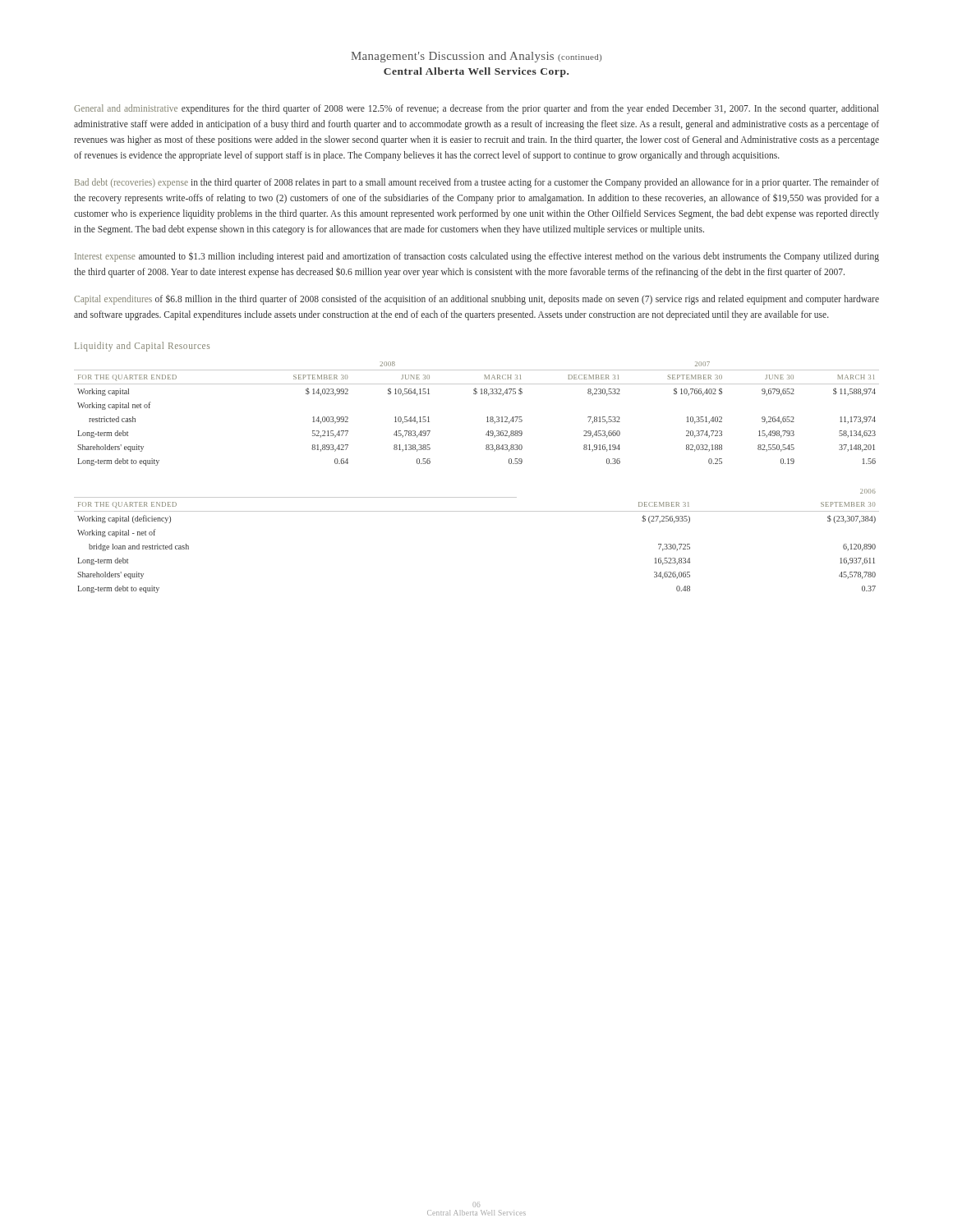Click a table
This screenshot has height=1232, width=953.
click(x=476, y=476)
